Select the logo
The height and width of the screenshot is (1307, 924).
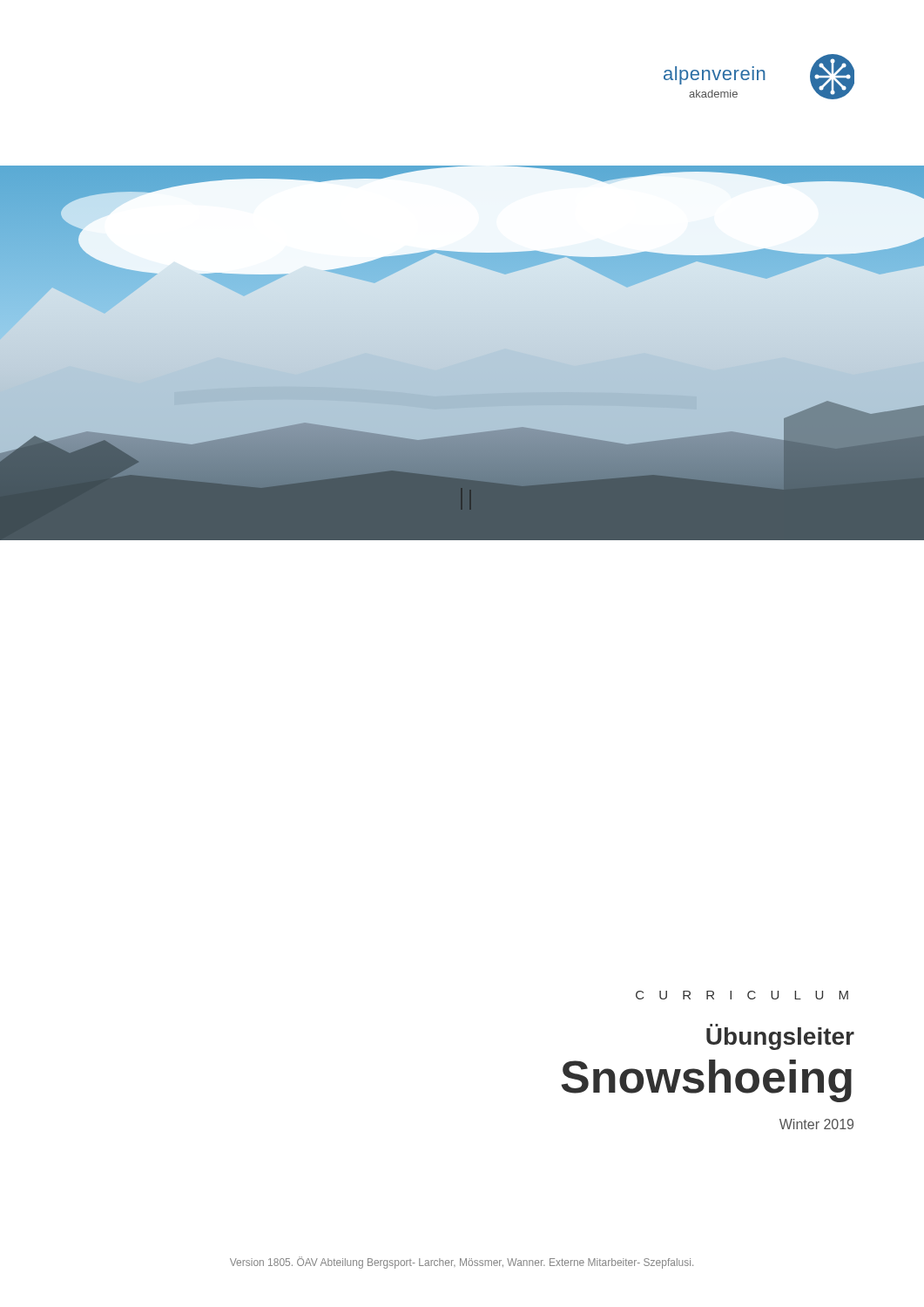click(x=759, y=83)
